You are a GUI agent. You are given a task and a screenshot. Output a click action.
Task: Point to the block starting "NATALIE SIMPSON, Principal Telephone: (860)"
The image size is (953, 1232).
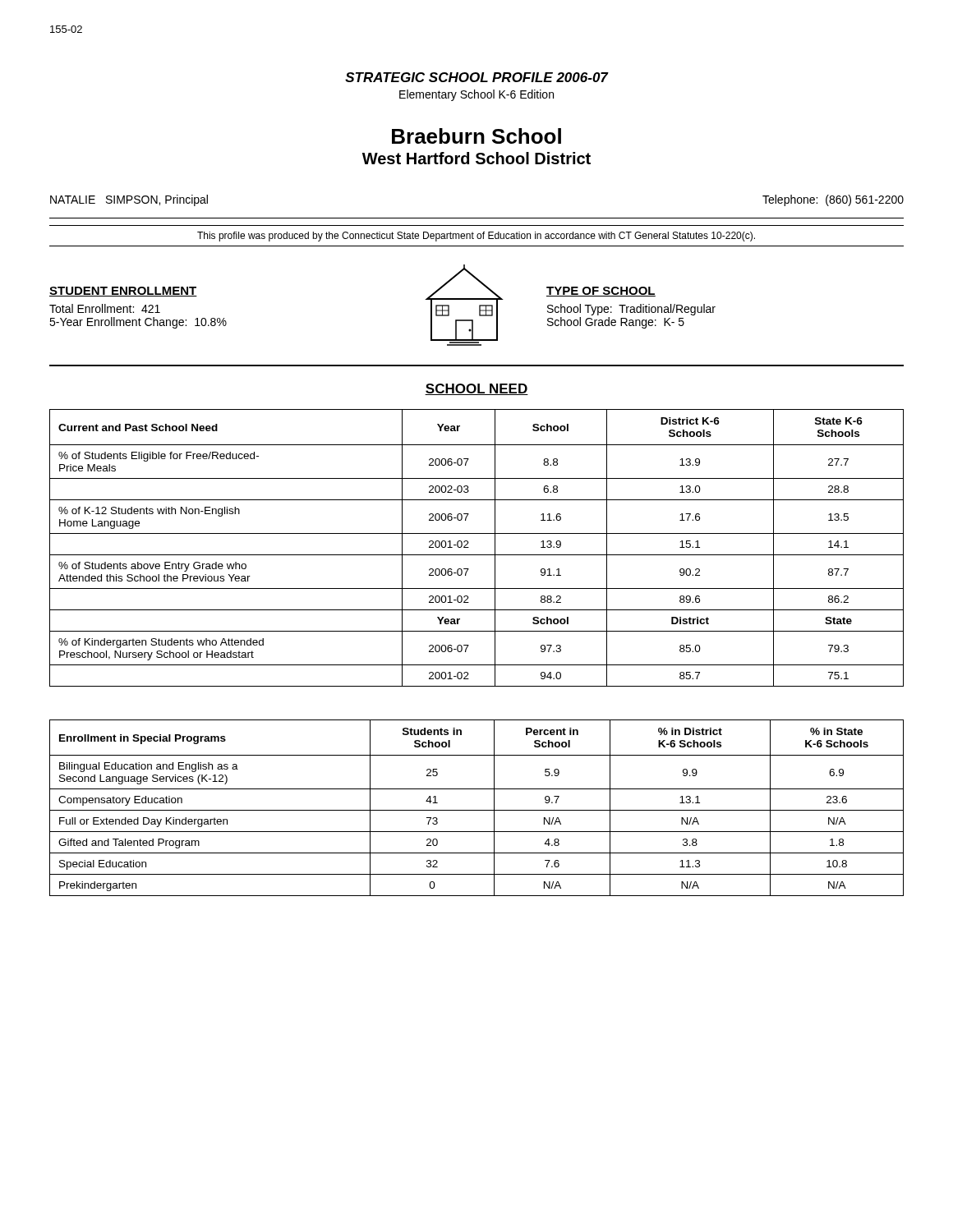click(129, 200)
